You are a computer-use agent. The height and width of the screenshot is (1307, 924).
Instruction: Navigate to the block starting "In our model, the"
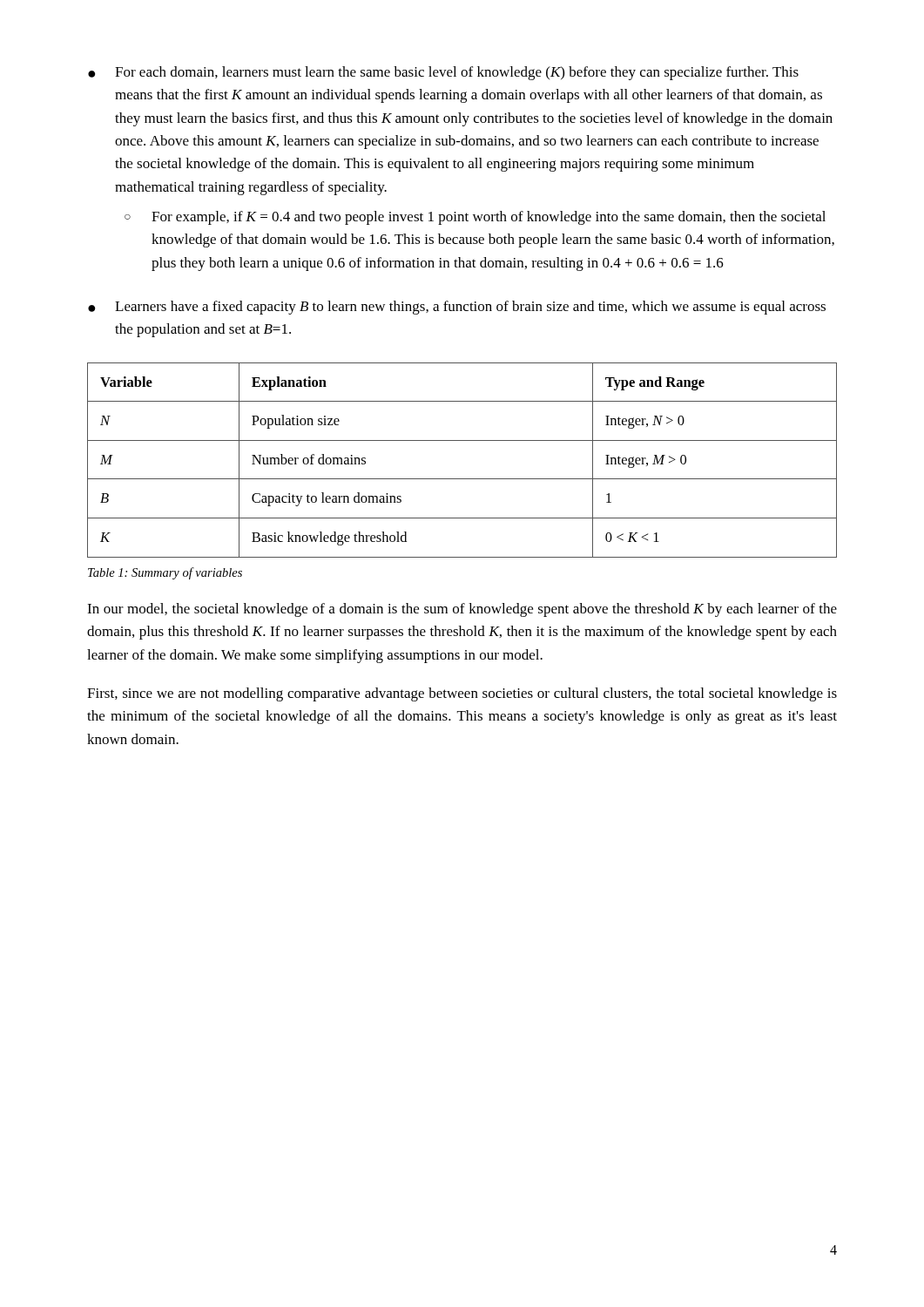pyautogui.click(x=462, y=632)
